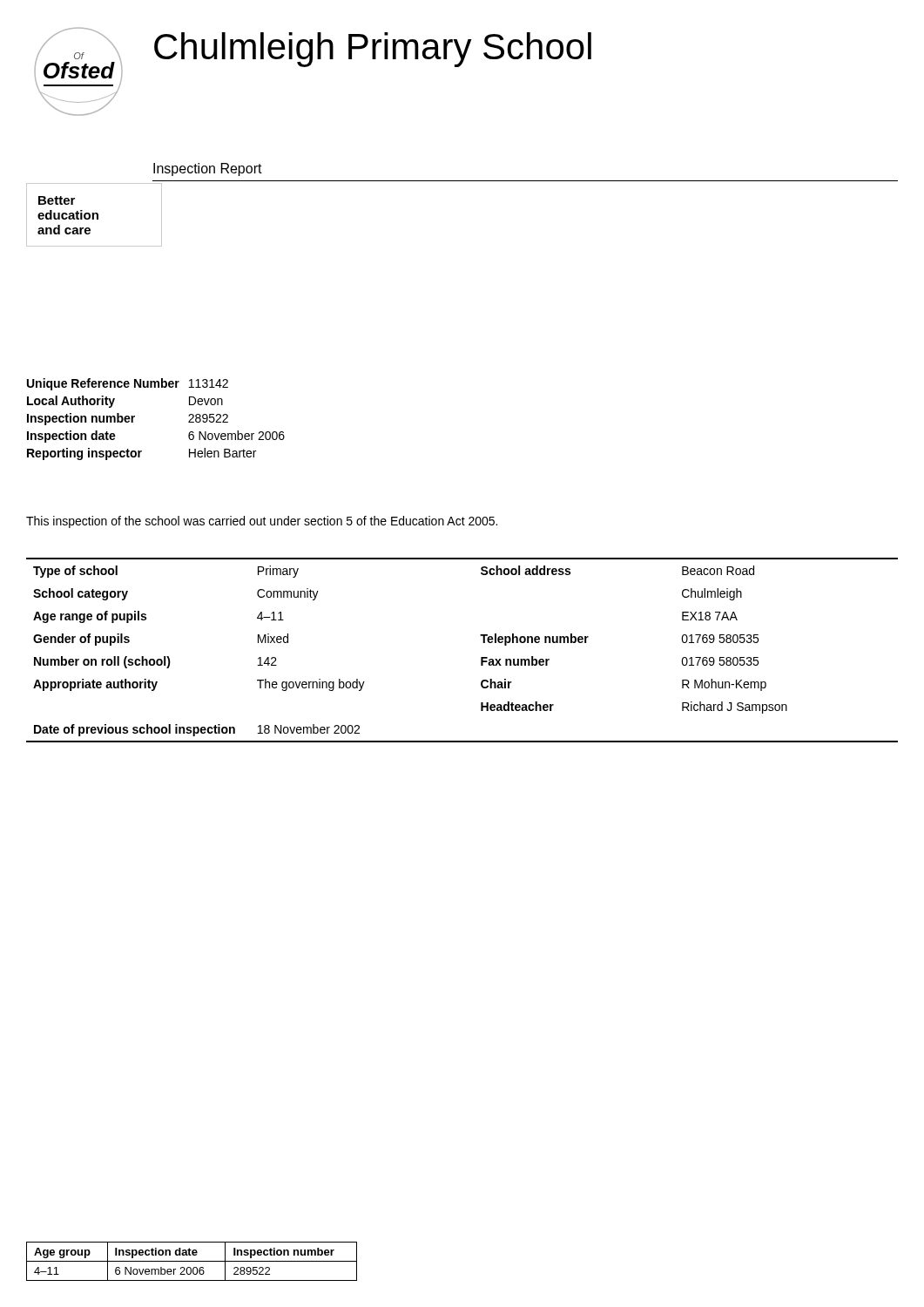Find the text block starting "Chulmleigh Primary School"
Image resolution: width=924 pixels, height=1307 pixels.
coord(525,47)
